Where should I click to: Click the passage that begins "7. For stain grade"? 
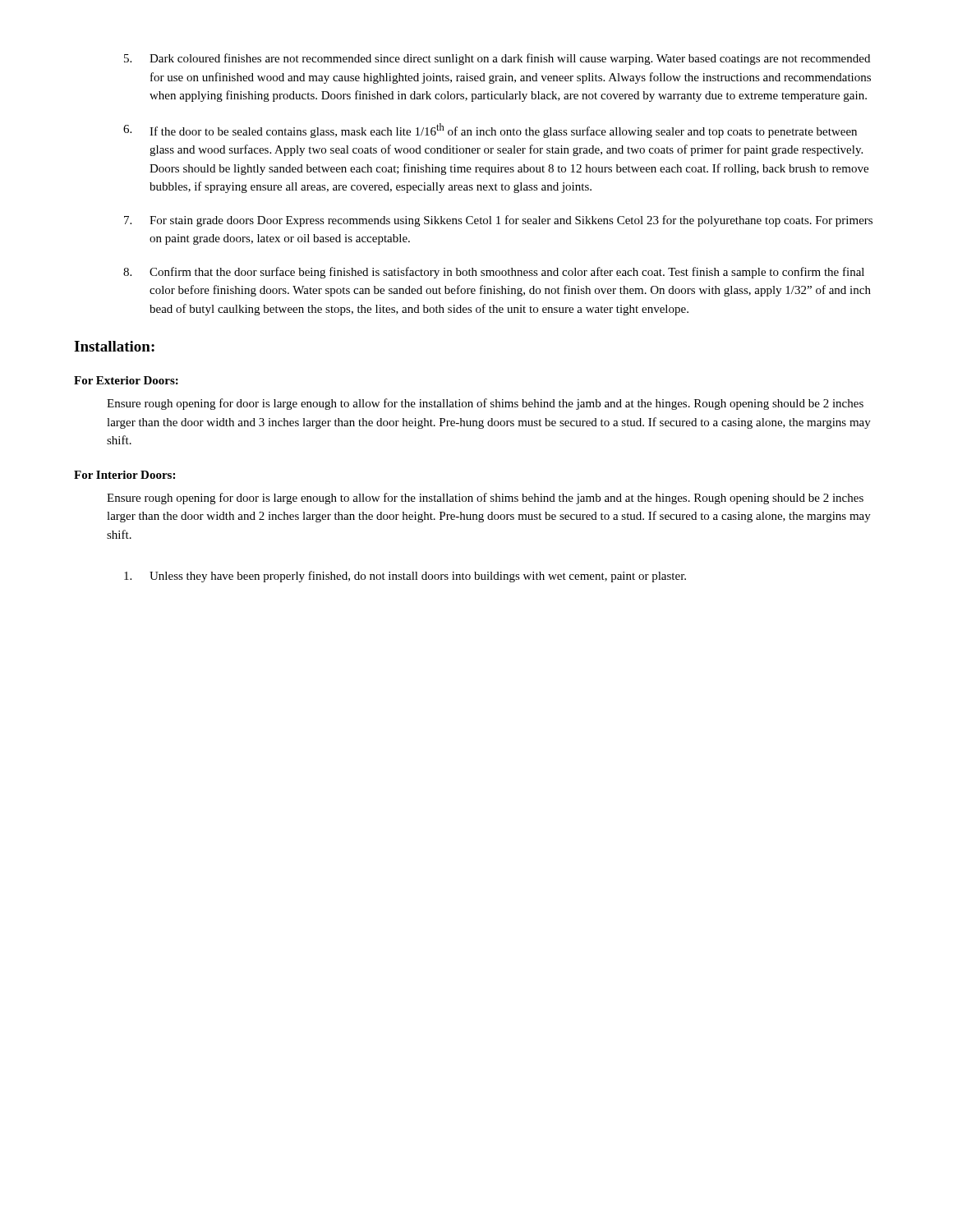click(x=501, y=229)
